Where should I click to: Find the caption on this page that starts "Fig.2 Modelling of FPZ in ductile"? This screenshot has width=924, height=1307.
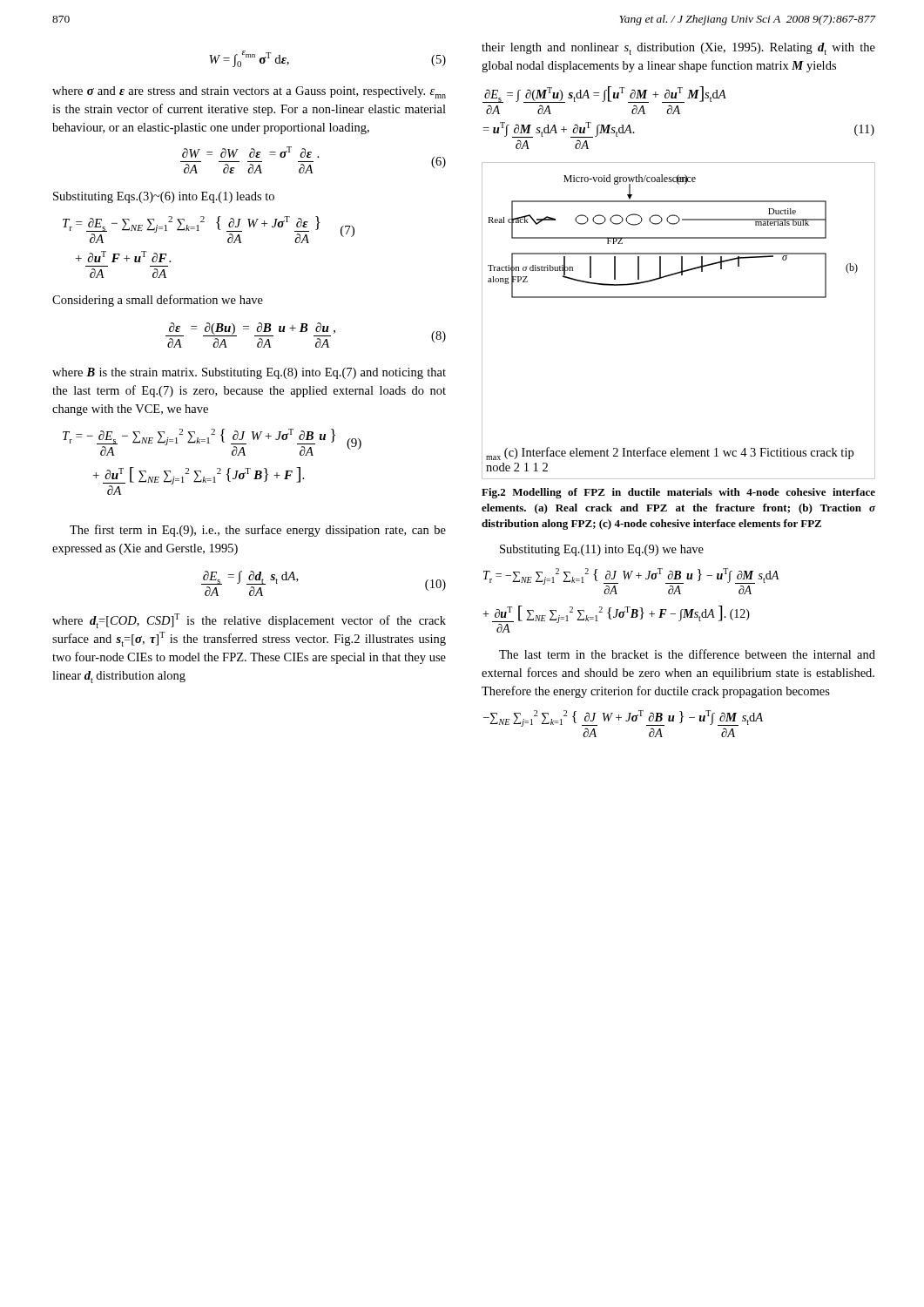coord(678,508)
